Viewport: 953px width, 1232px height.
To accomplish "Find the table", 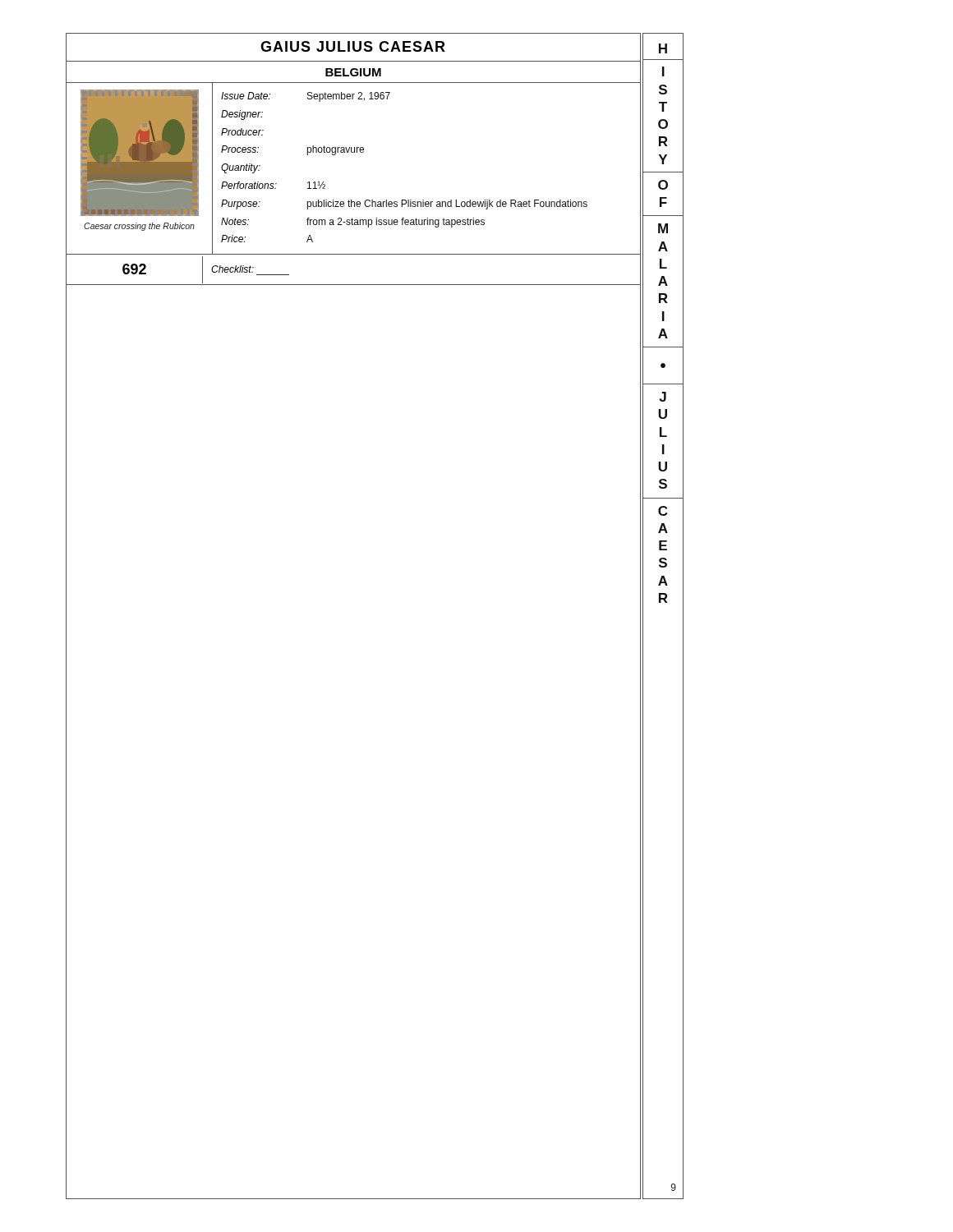I will (x=353, y=270).
